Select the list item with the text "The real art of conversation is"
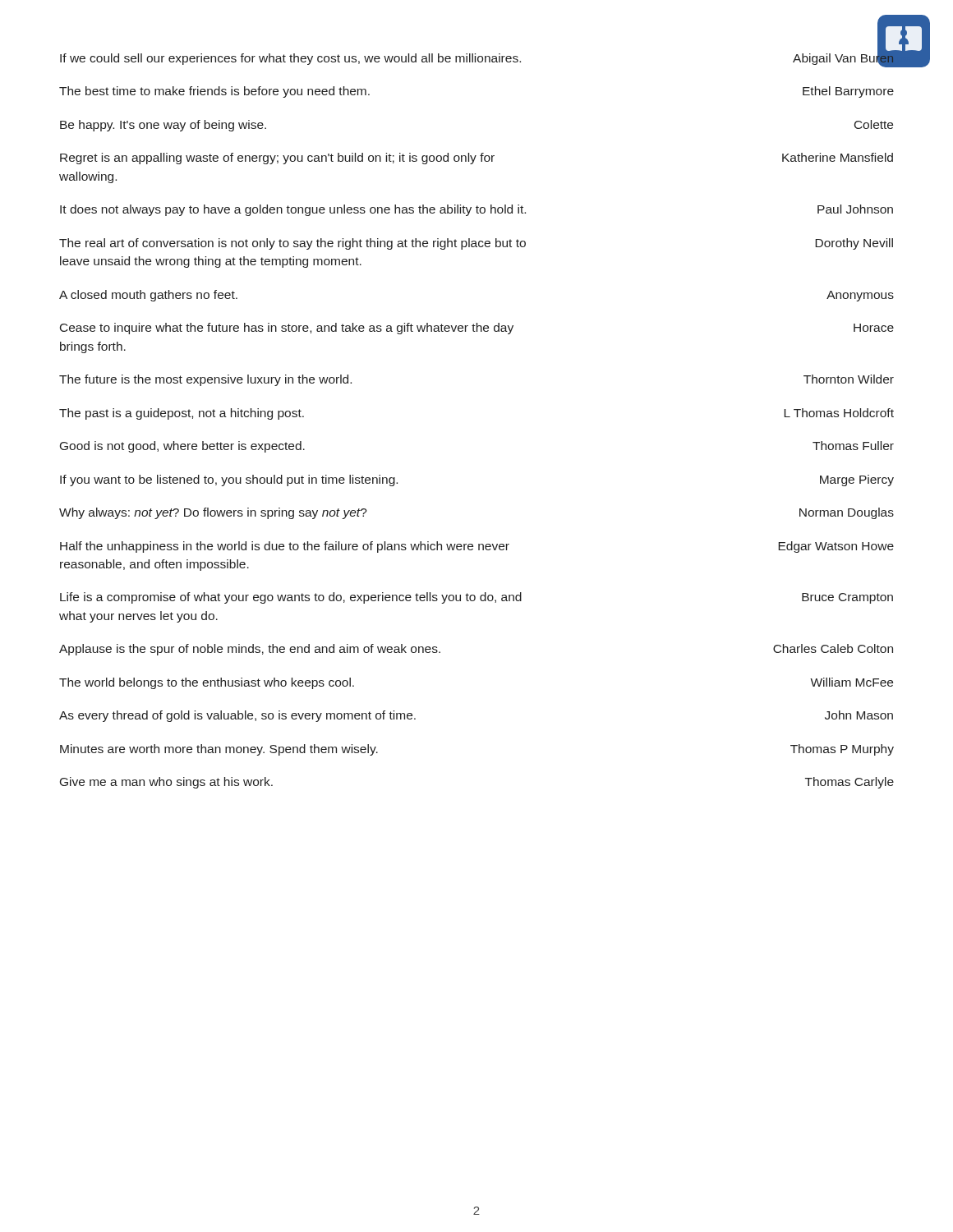 (476, 252)
